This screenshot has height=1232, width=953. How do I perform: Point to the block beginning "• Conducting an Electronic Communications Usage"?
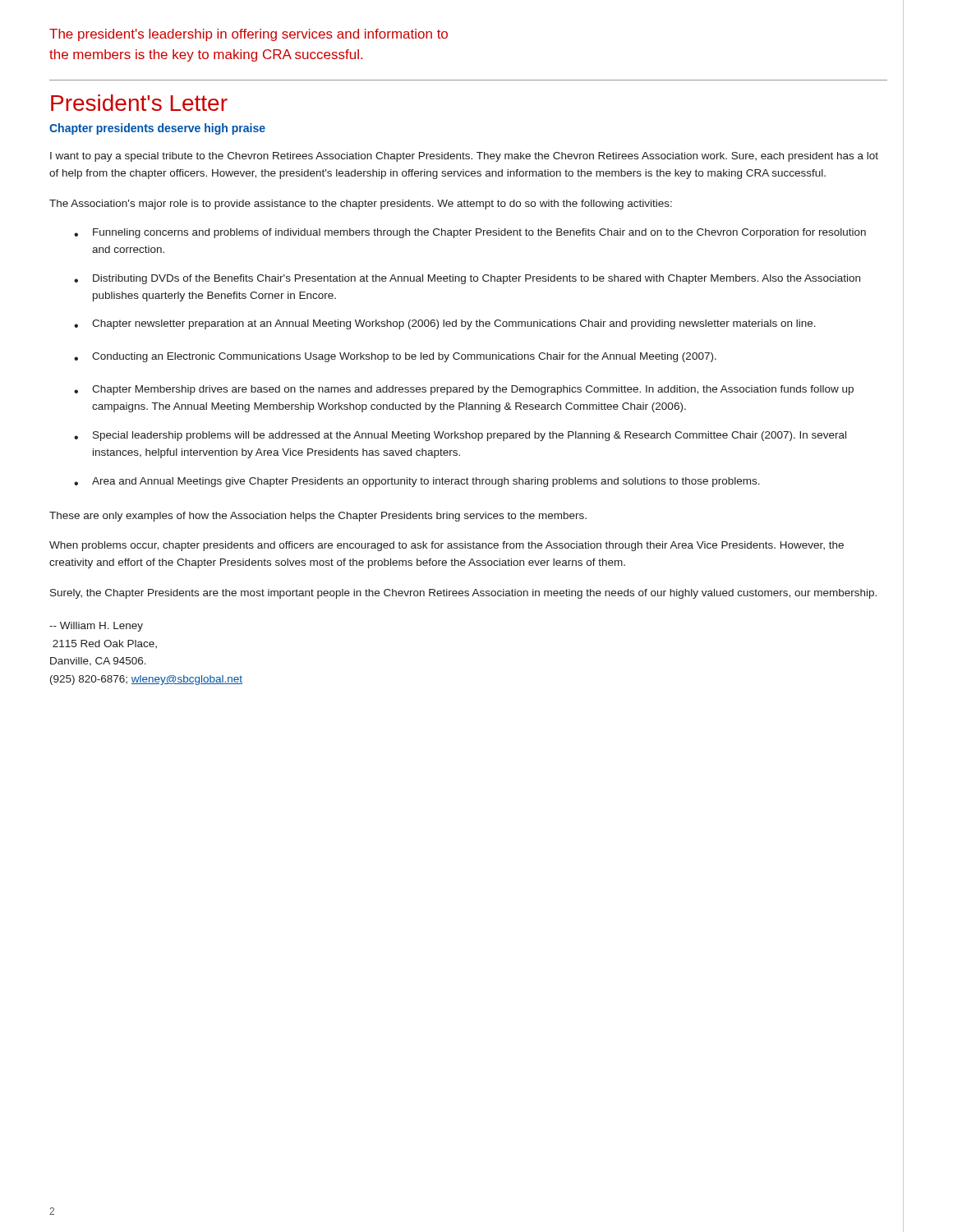pyautogui.click(x=481, y=359)
